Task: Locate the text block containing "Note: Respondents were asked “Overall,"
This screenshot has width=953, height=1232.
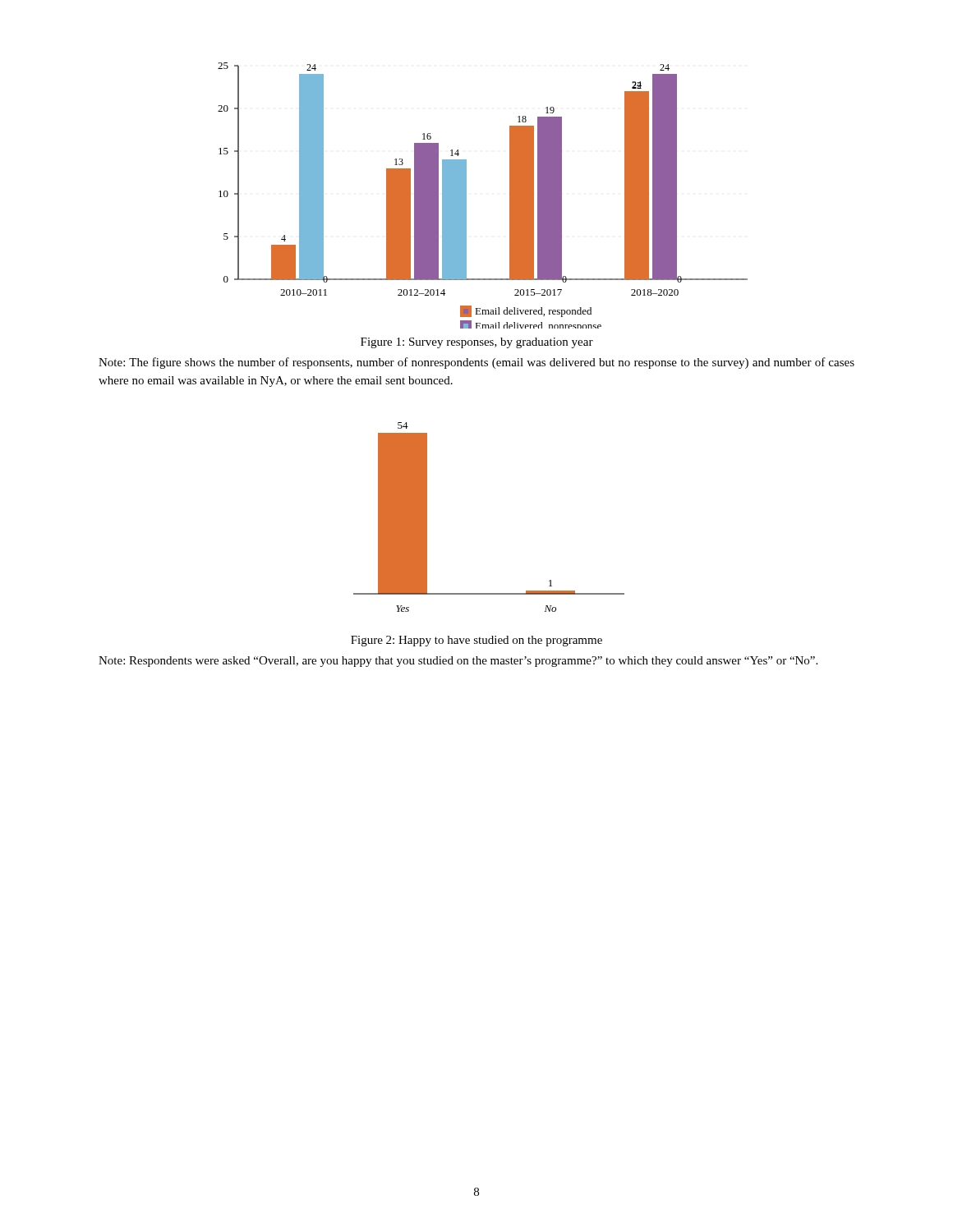Action: 459,660
